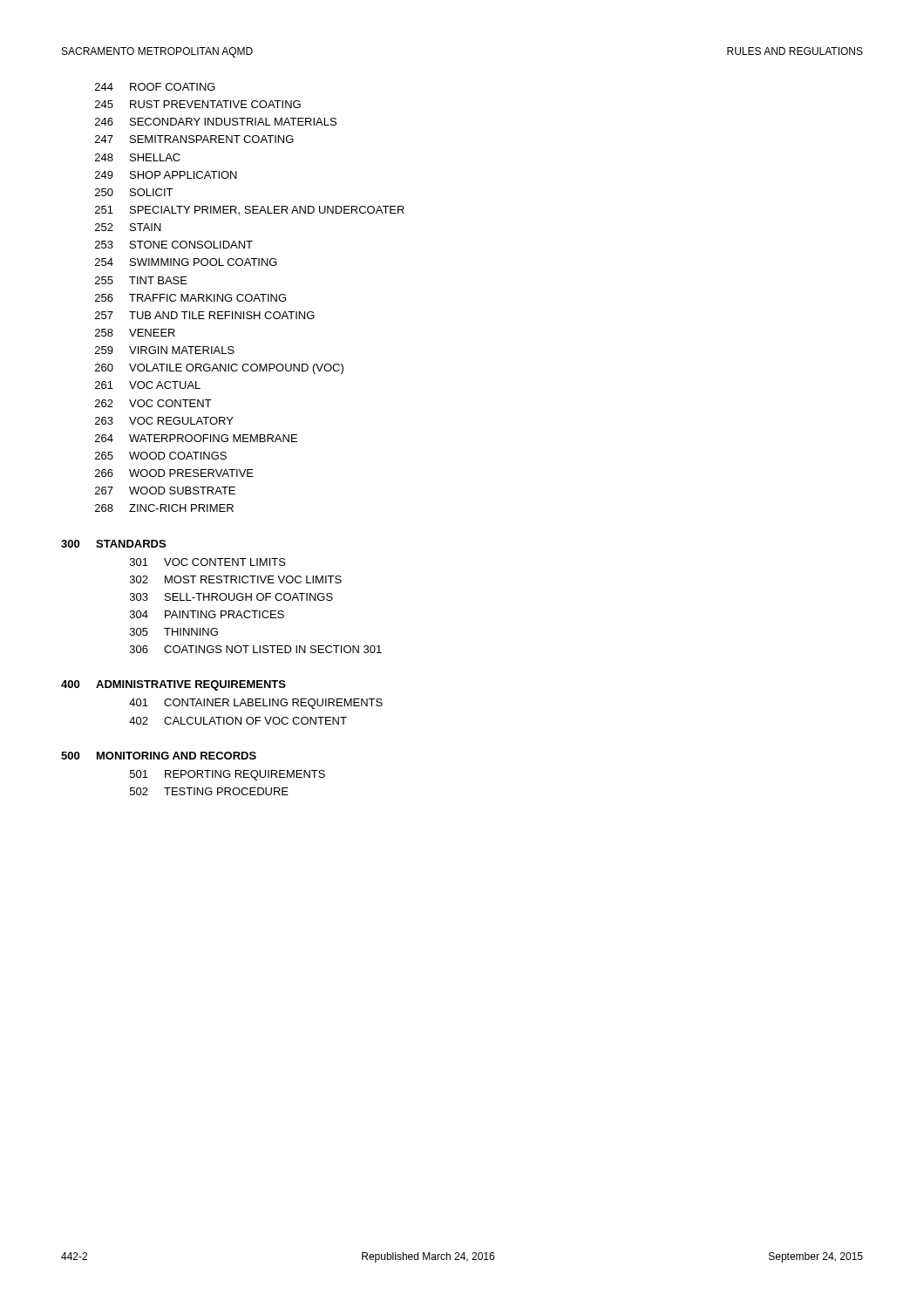Click on the text block starting "501 REPORTING REQUIREMENTS"
Image resolution: width=924 pixels, height=1308 pixels.
tap(211, 774)
